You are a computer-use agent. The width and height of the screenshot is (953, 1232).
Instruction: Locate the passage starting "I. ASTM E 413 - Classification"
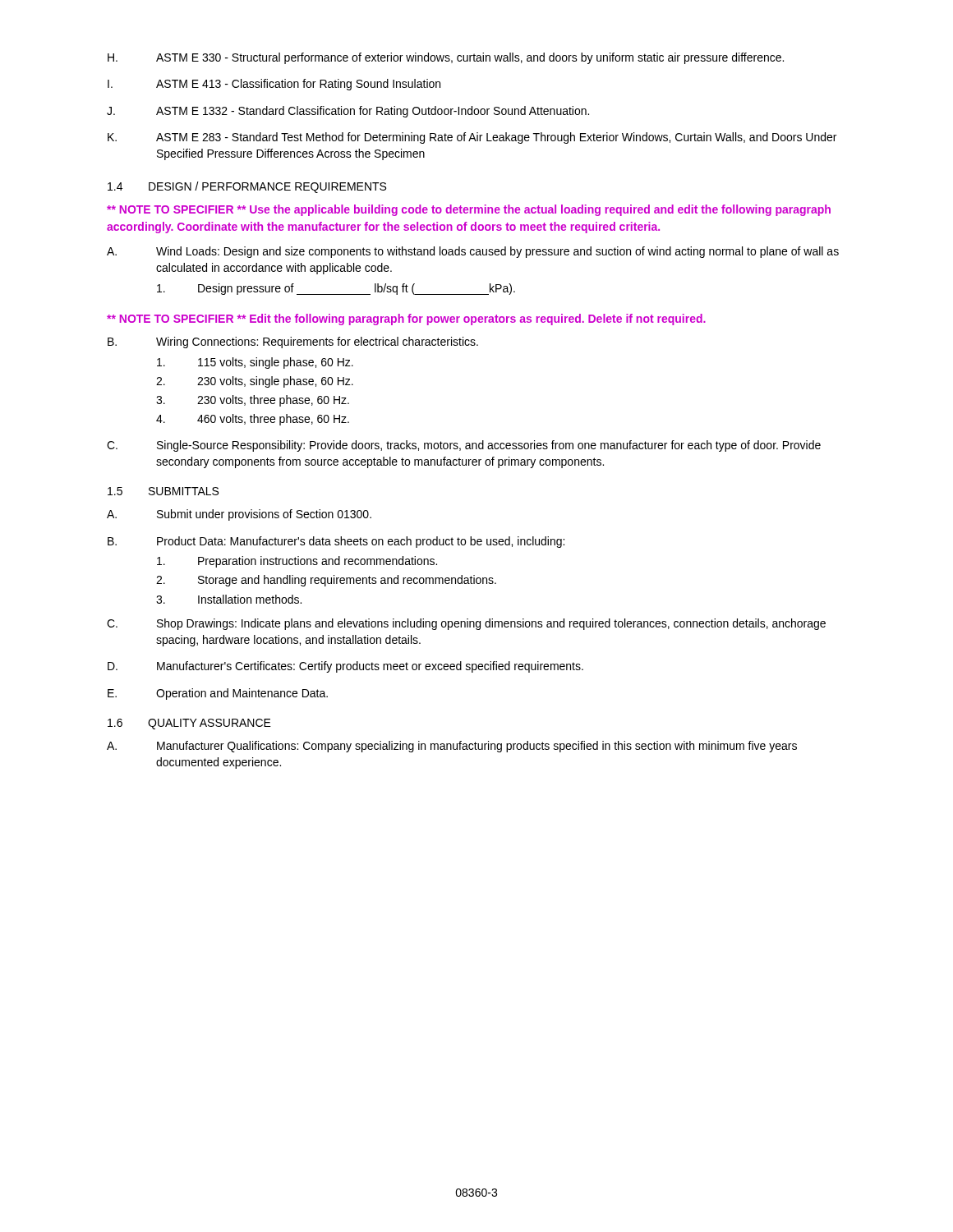(274, 85)
